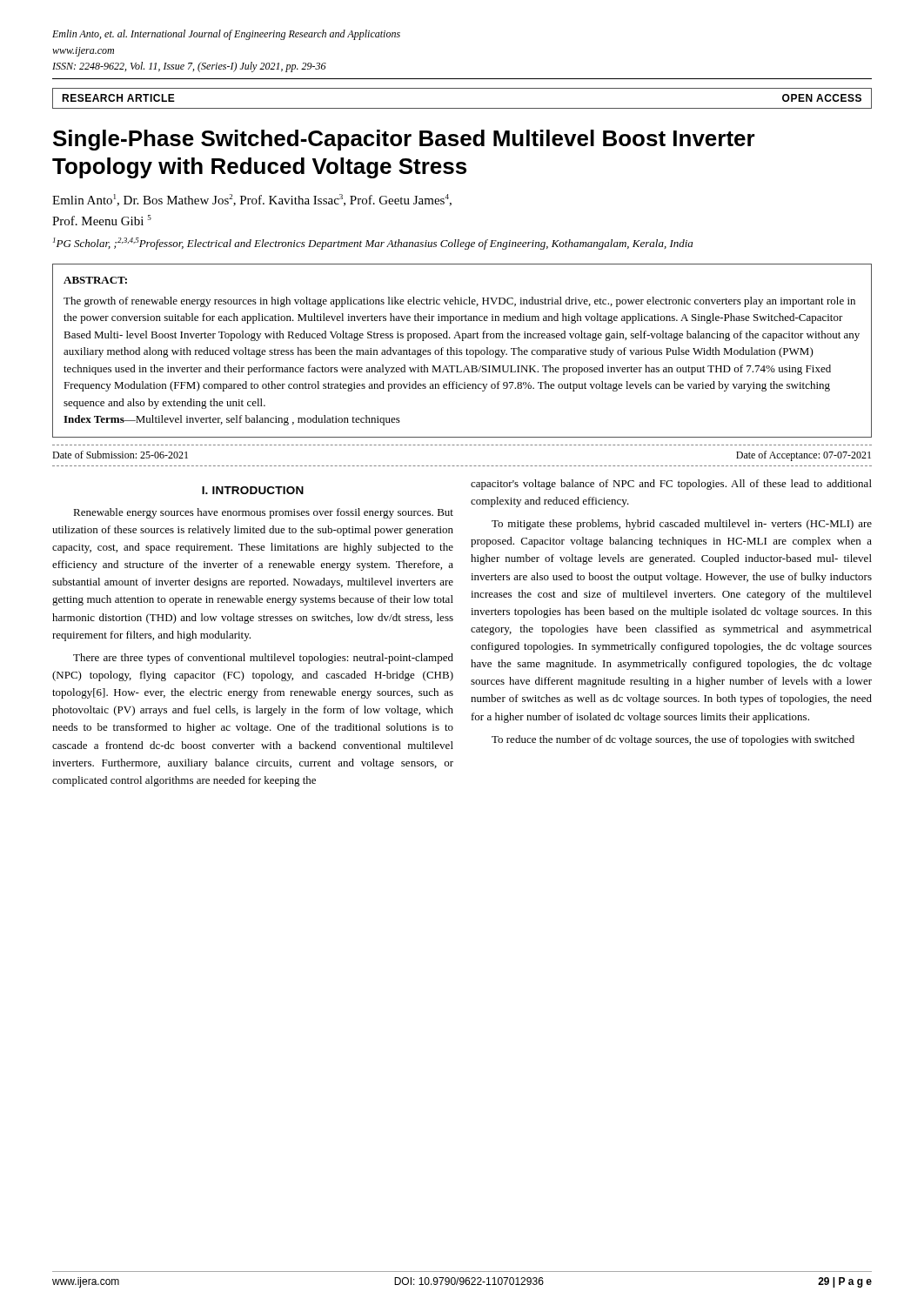The height and width of the screenshot is (1305, 924).
Task: Select the section header with the text "I. INTRODUCTION"
Action: click(253, 490)
